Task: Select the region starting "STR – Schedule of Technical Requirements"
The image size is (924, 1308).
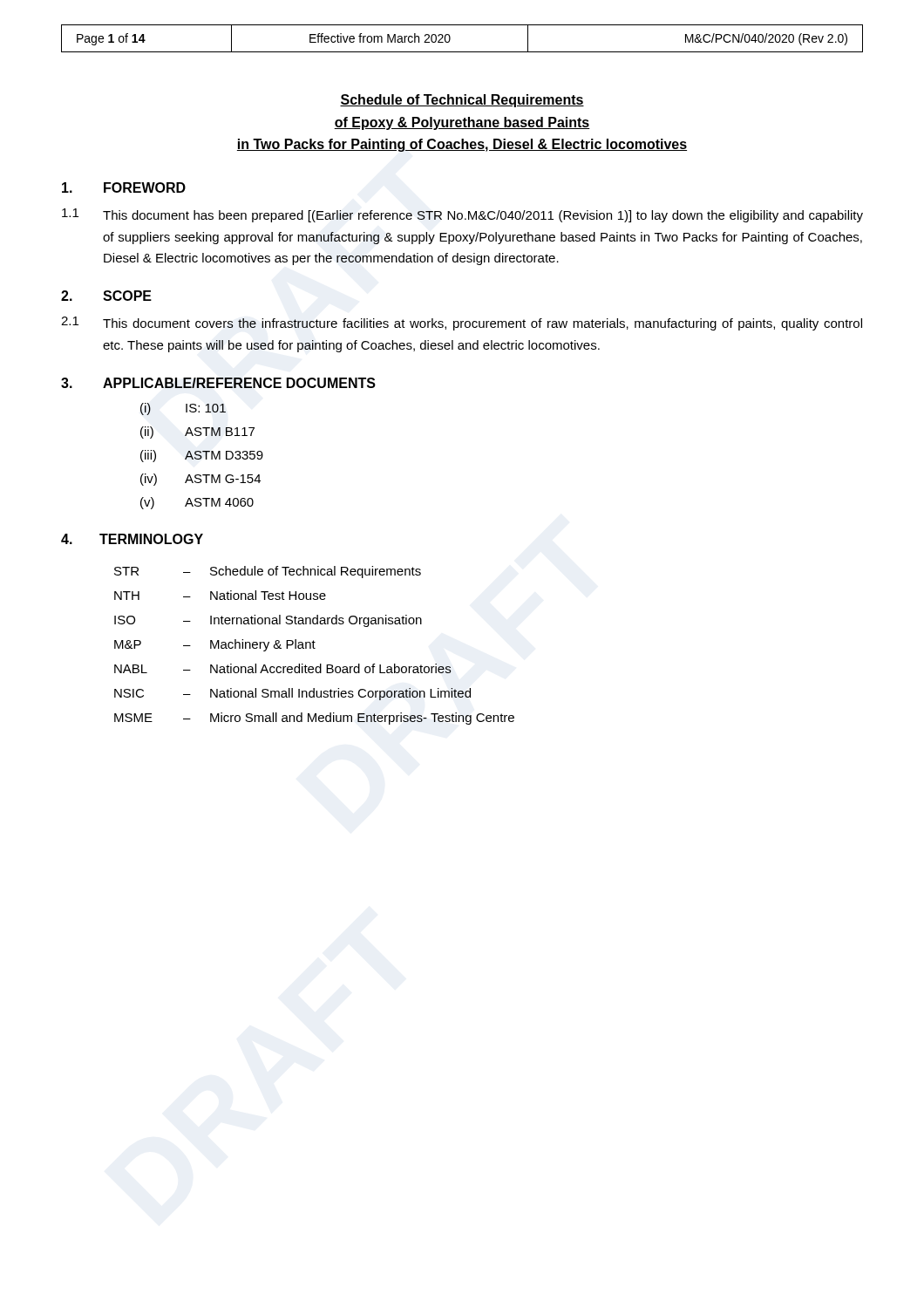Action: pos(267,570)
